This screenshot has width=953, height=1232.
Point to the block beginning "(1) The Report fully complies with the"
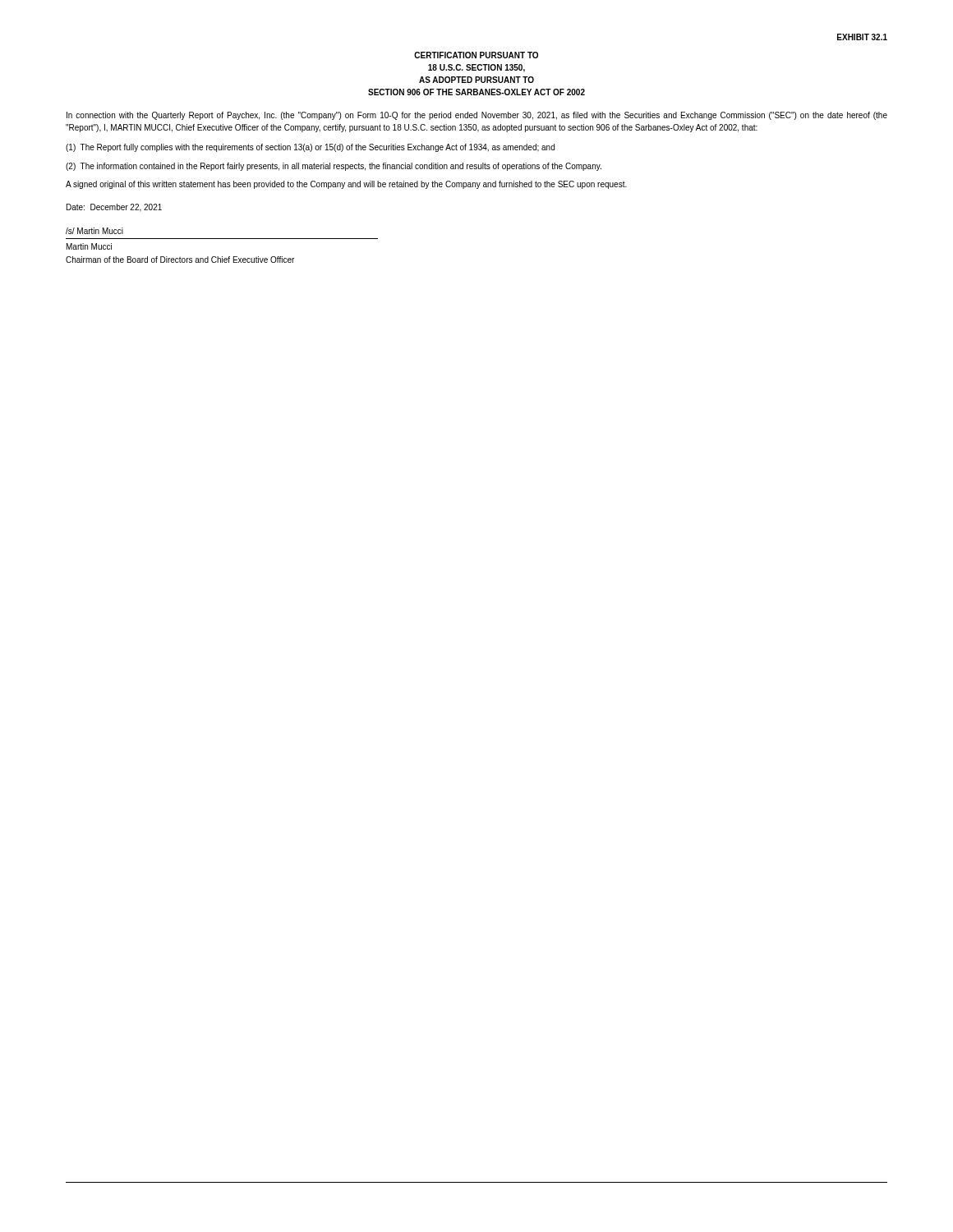310,147
